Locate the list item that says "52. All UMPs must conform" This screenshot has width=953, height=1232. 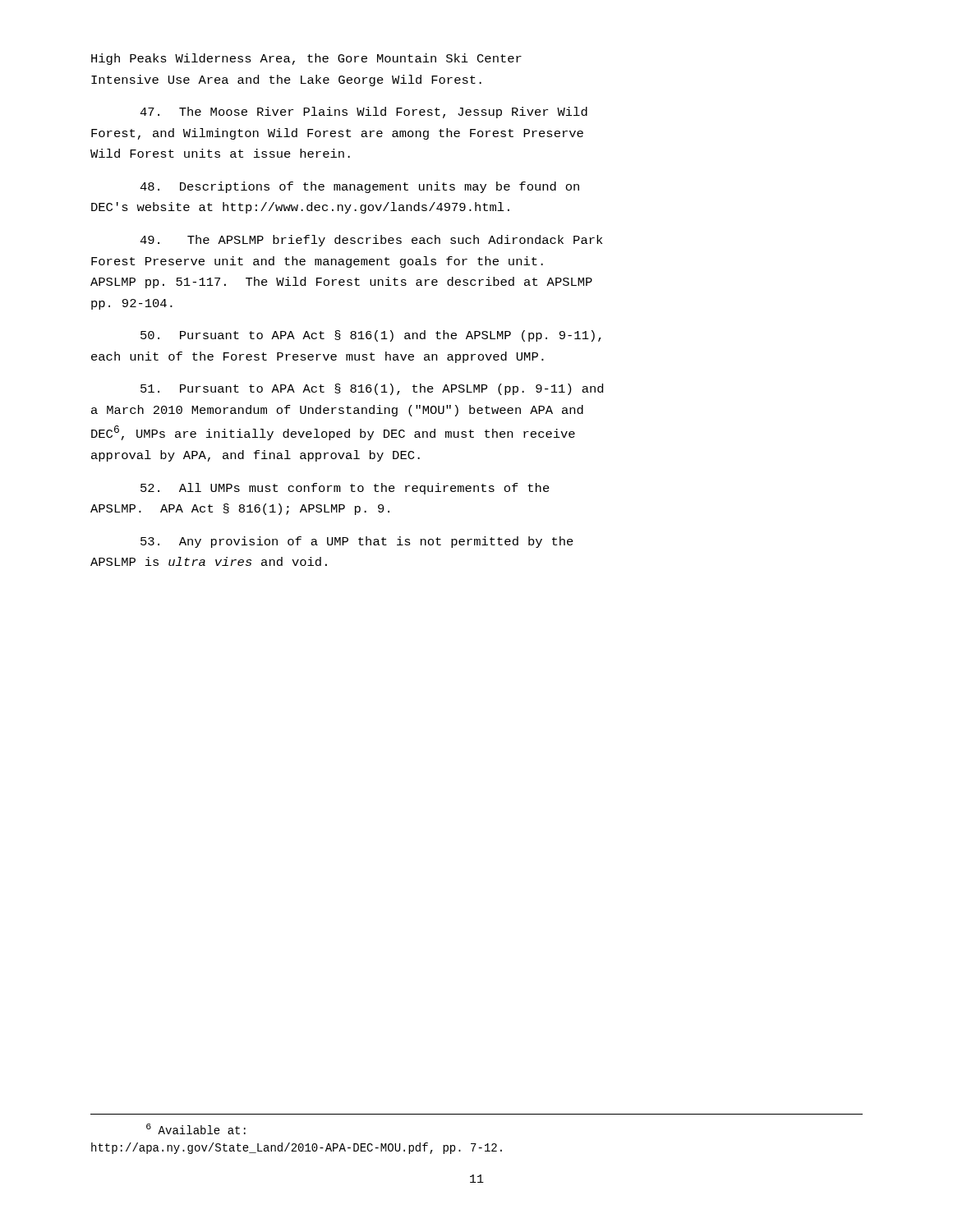coord(476,500)
